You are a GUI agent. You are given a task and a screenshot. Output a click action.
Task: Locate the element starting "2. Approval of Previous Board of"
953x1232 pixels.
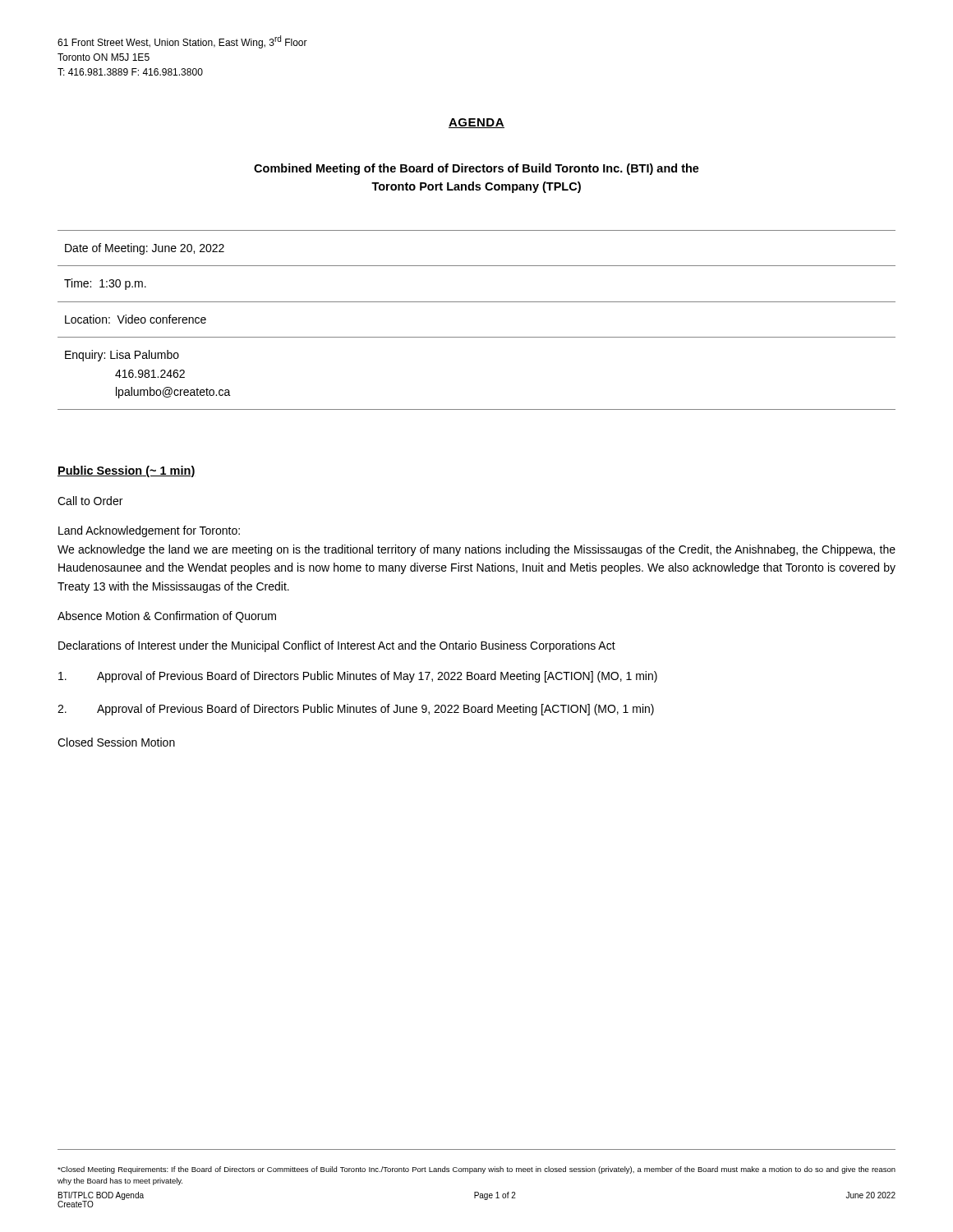coord(476,709)
